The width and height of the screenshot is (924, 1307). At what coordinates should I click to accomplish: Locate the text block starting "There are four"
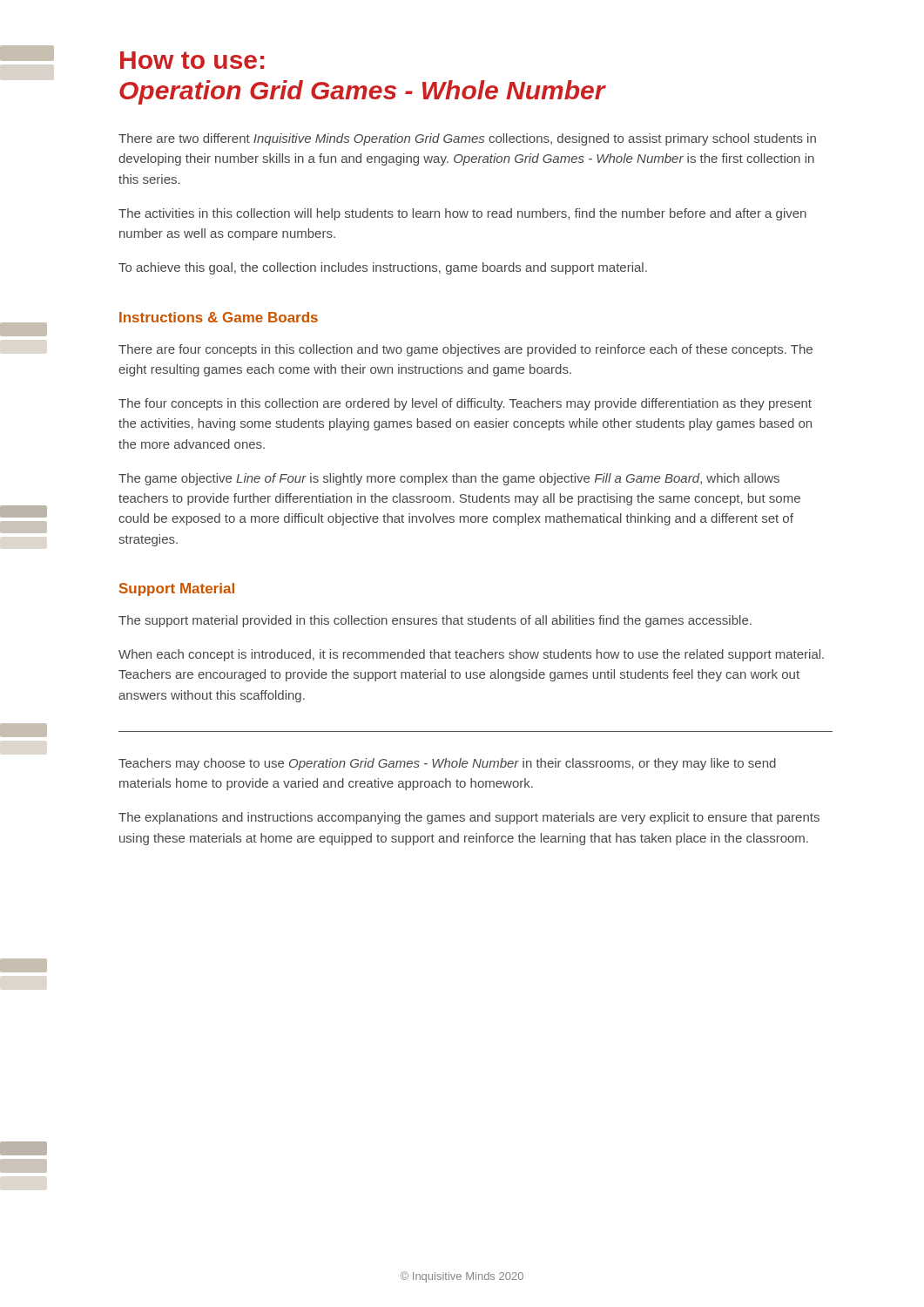tap(466, 359)
